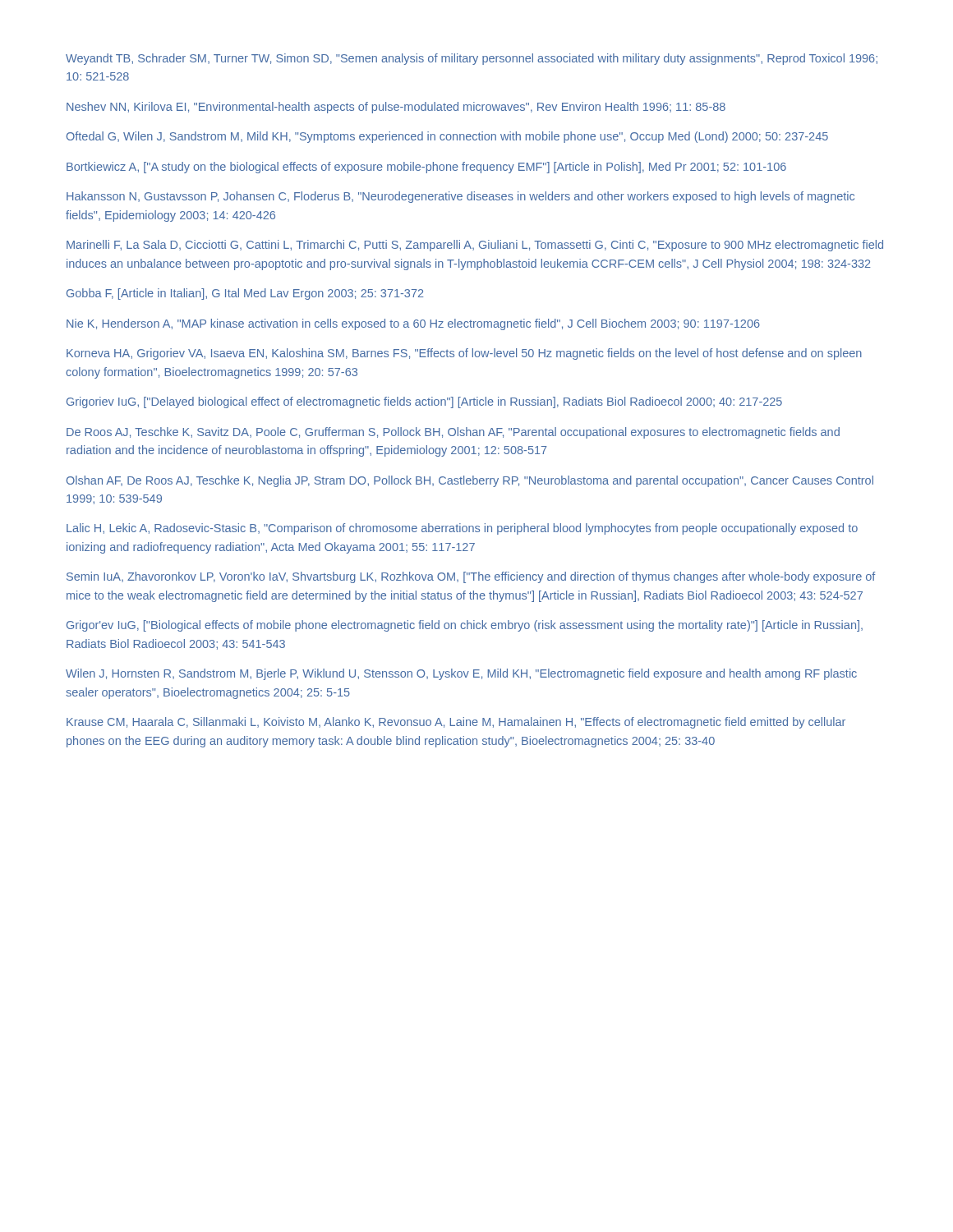This screenshot has height=1232, width=953.
Task: Point to the text block starting "Gobba F, [Article in"
Action: (245, 293)
